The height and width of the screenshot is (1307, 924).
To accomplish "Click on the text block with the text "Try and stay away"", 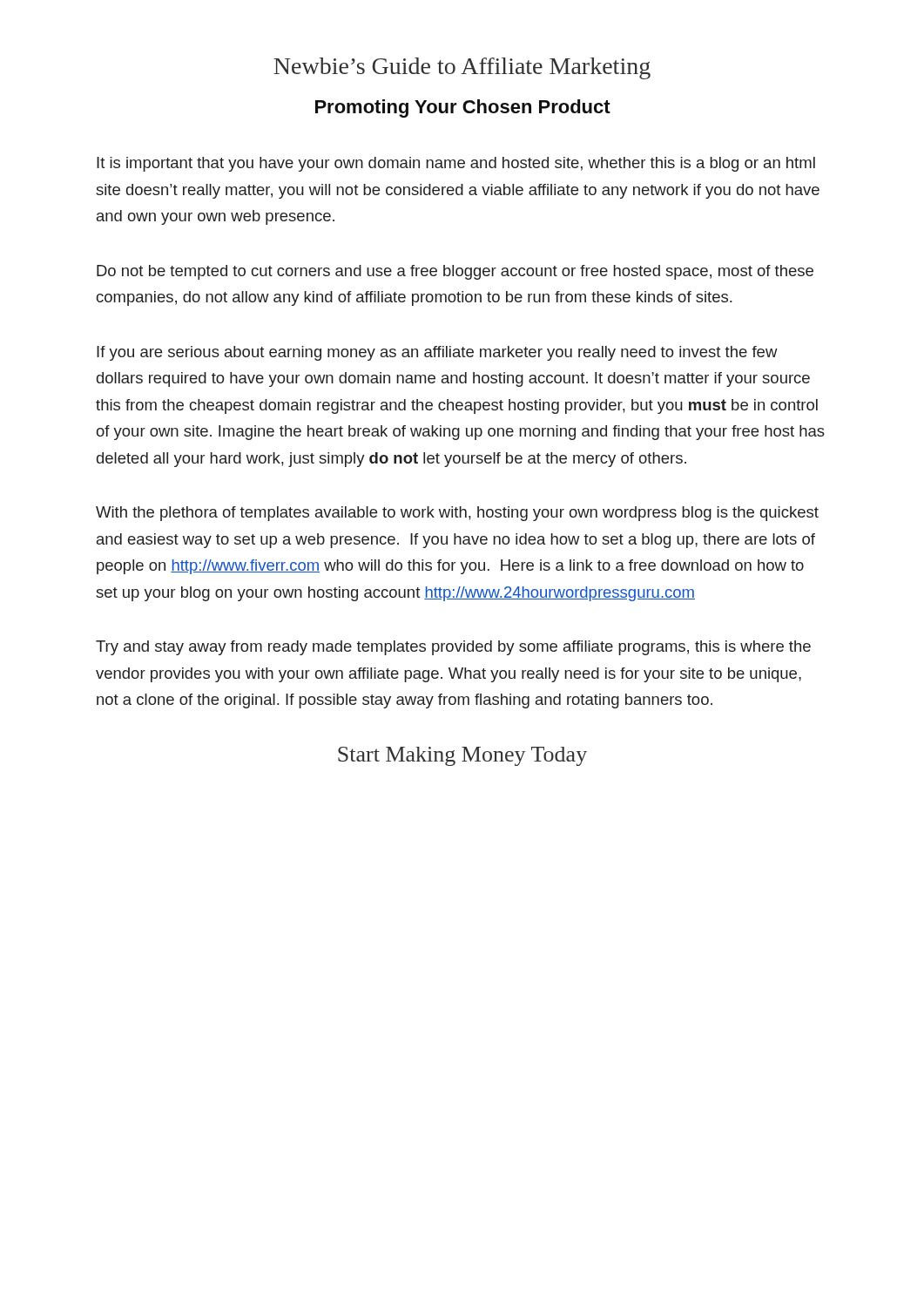I will pyautogui.click(x=454, y=673).
